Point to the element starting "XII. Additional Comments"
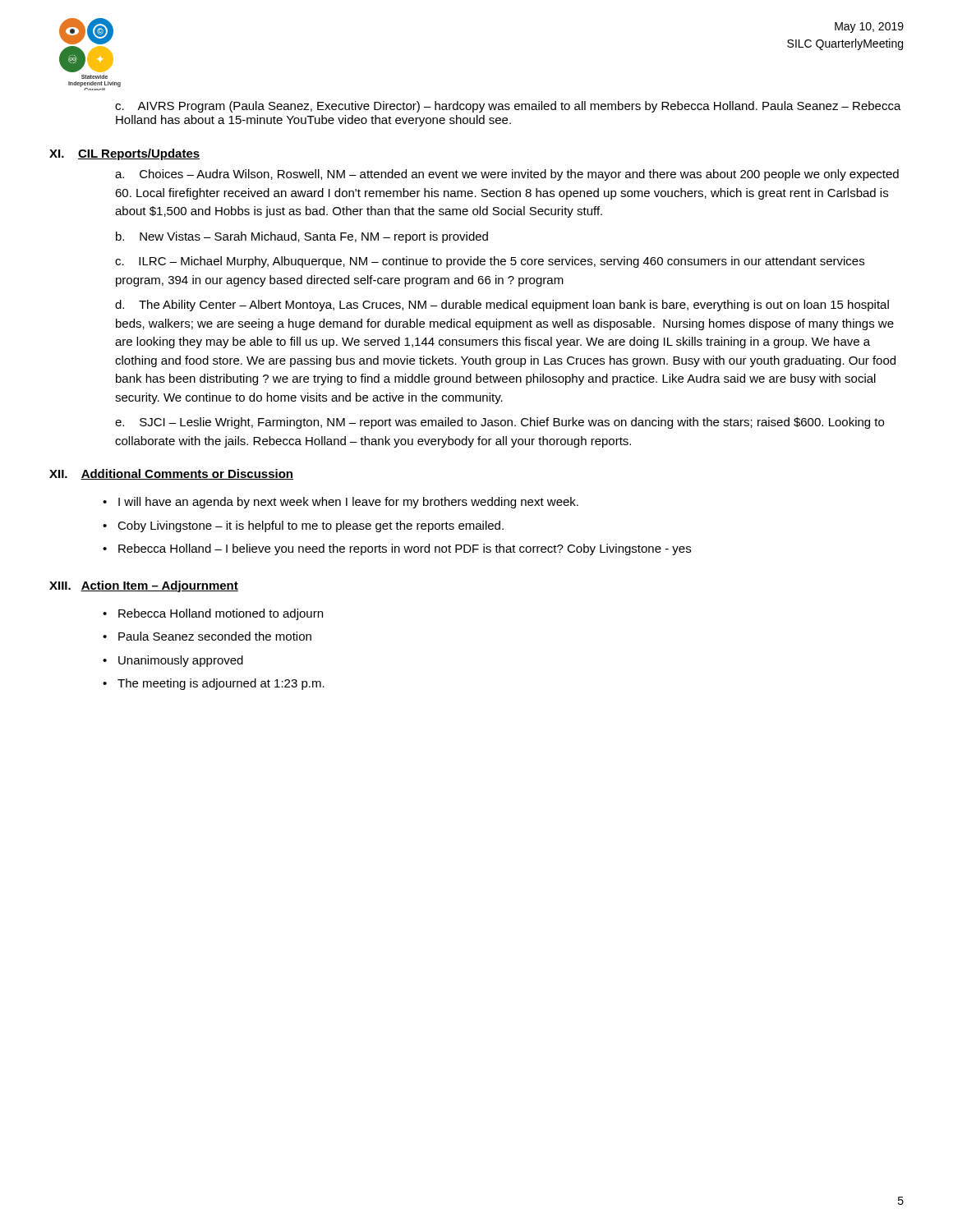The width and height of the screenshot is (953, 1232). [x=171, y=474]
